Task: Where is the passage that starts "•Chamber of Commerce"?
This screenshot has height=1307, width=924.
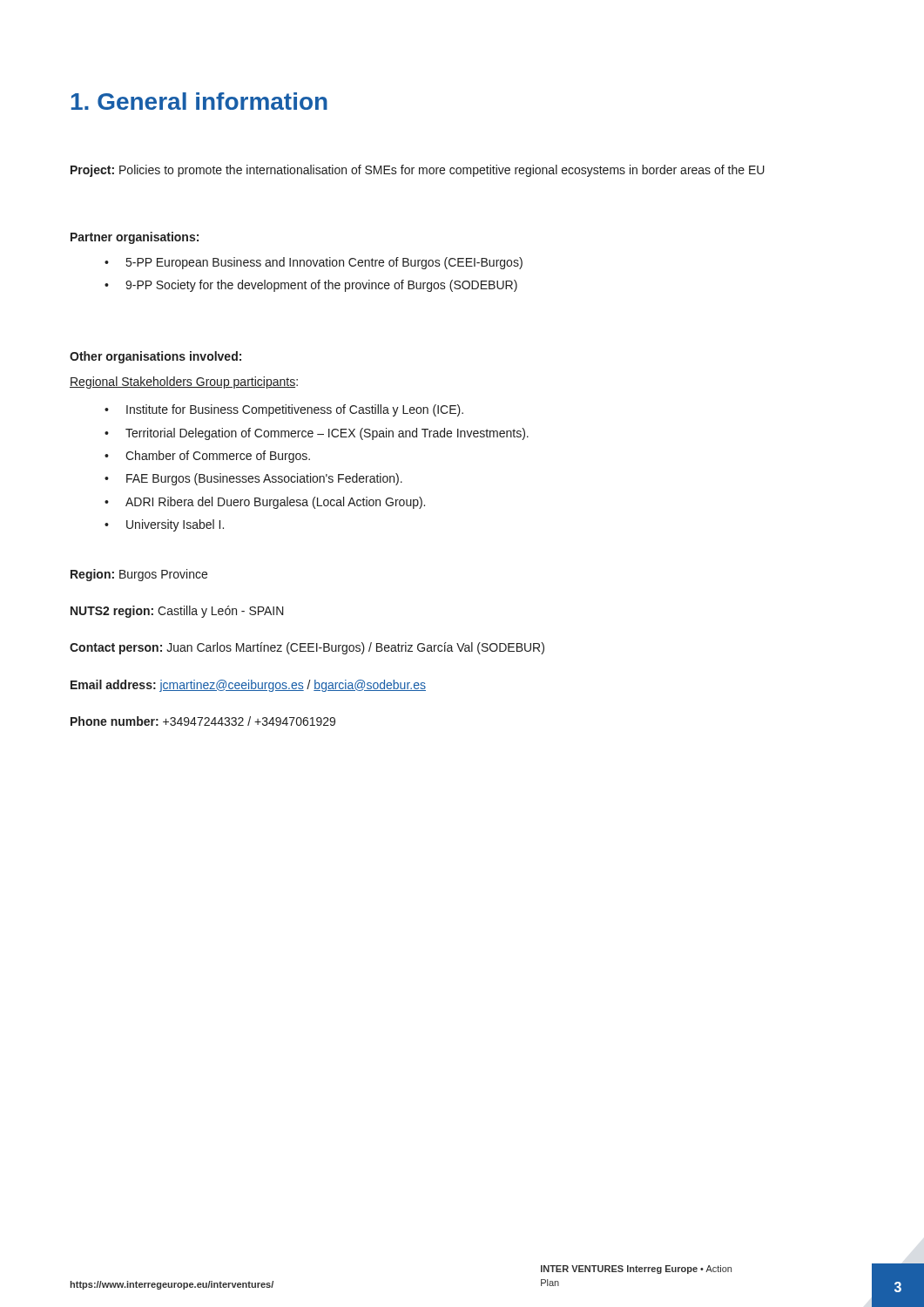Action: 208,456
